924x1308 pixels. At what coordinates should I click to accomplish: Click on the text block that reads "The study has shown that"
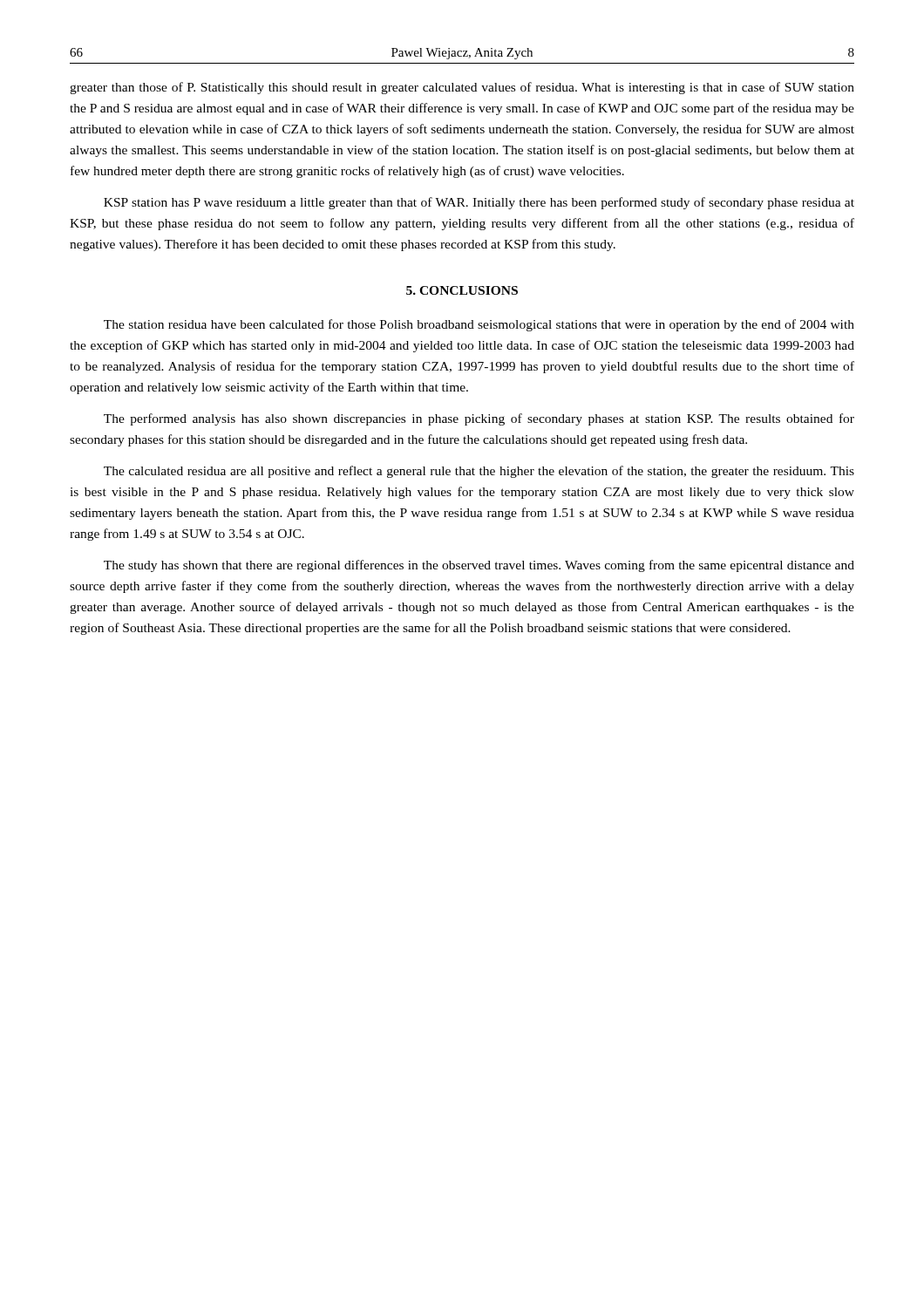pyautogui.click(x=462, y=597)
